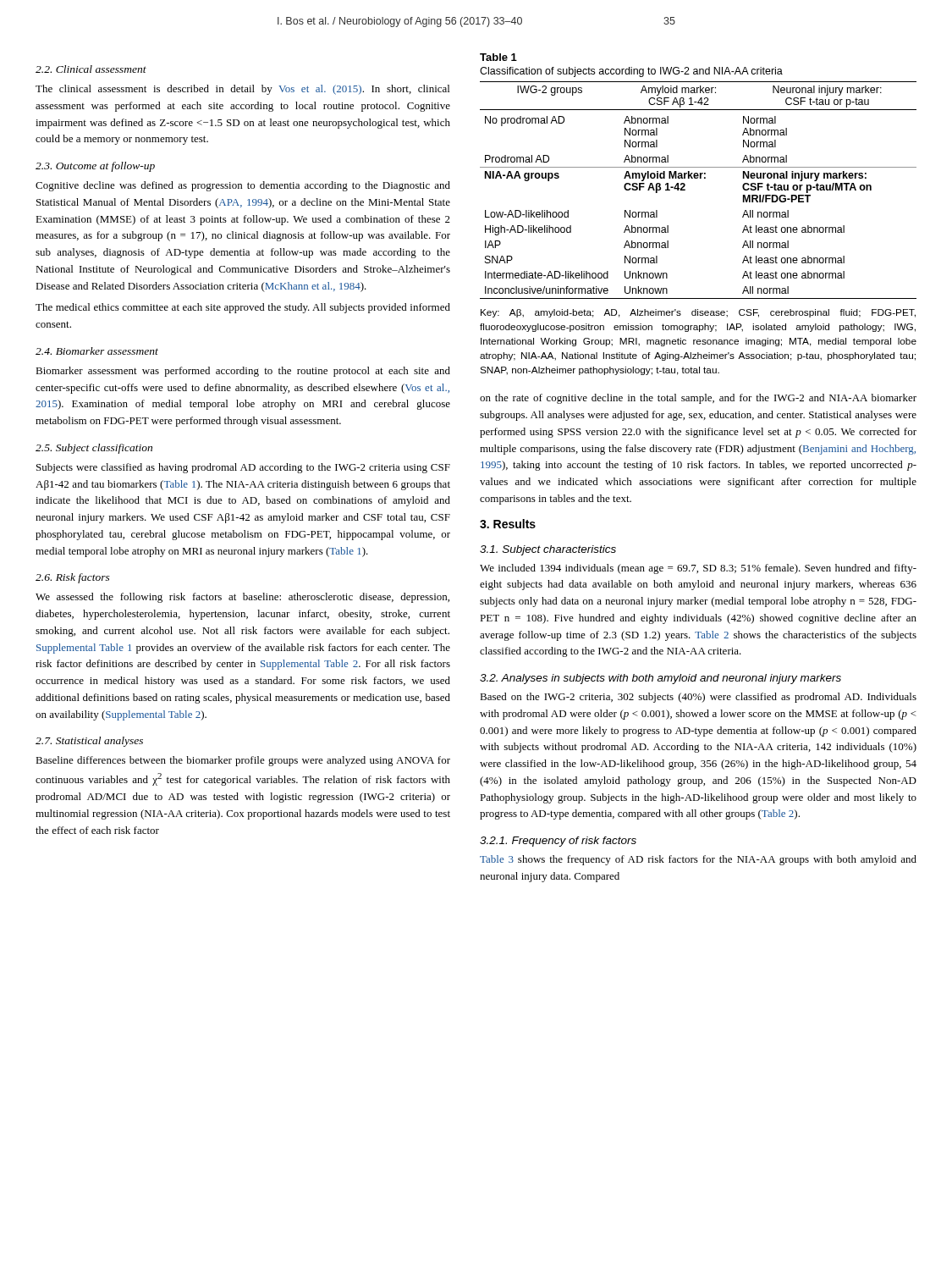Locate the text block starting "Table 3 shows the frequency of AD risk"
The height and width of the screenshot is (1270, 952).
pos(698,867)
